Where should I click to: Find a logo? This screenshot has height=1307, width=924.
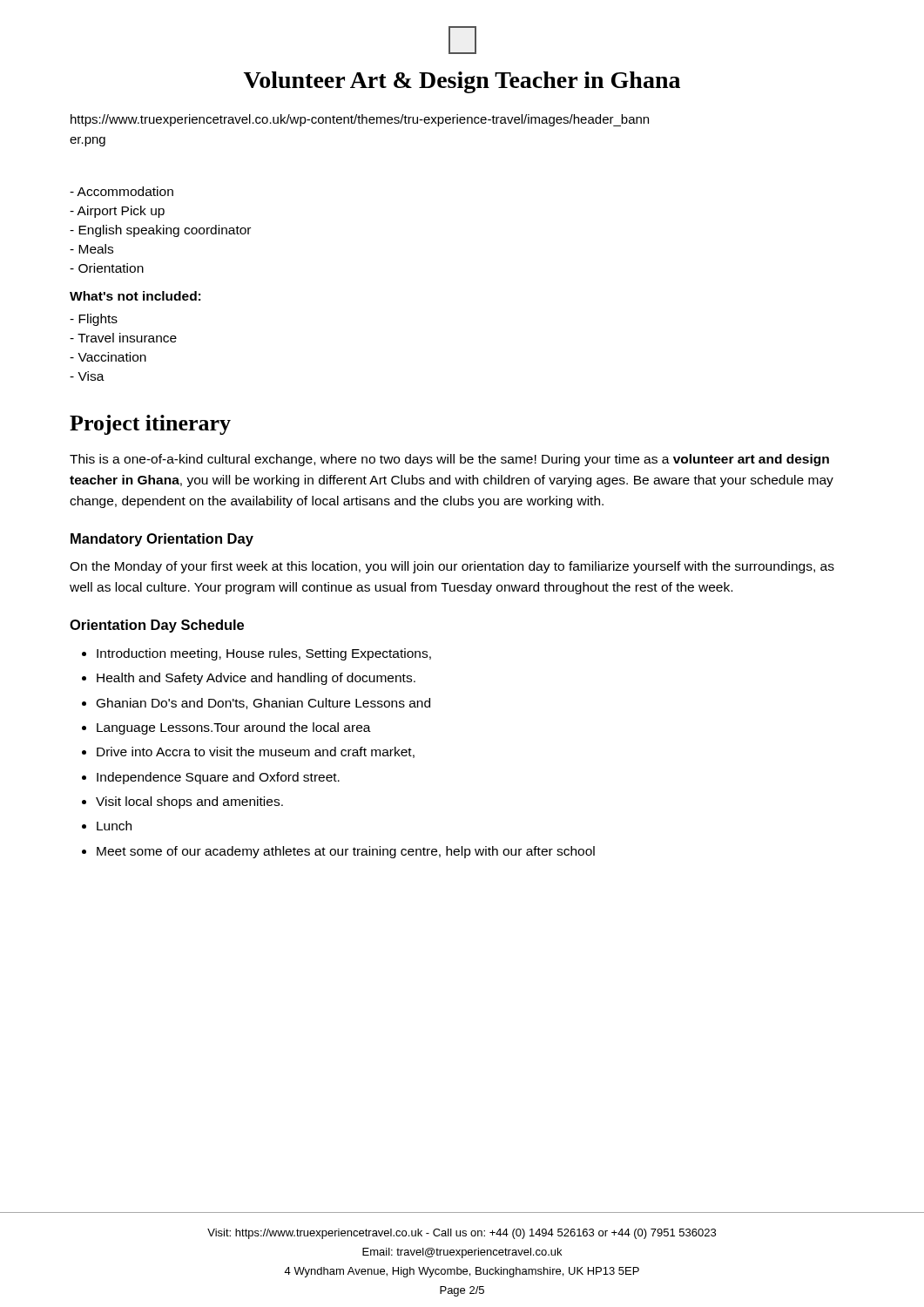[x=462, y=42]
